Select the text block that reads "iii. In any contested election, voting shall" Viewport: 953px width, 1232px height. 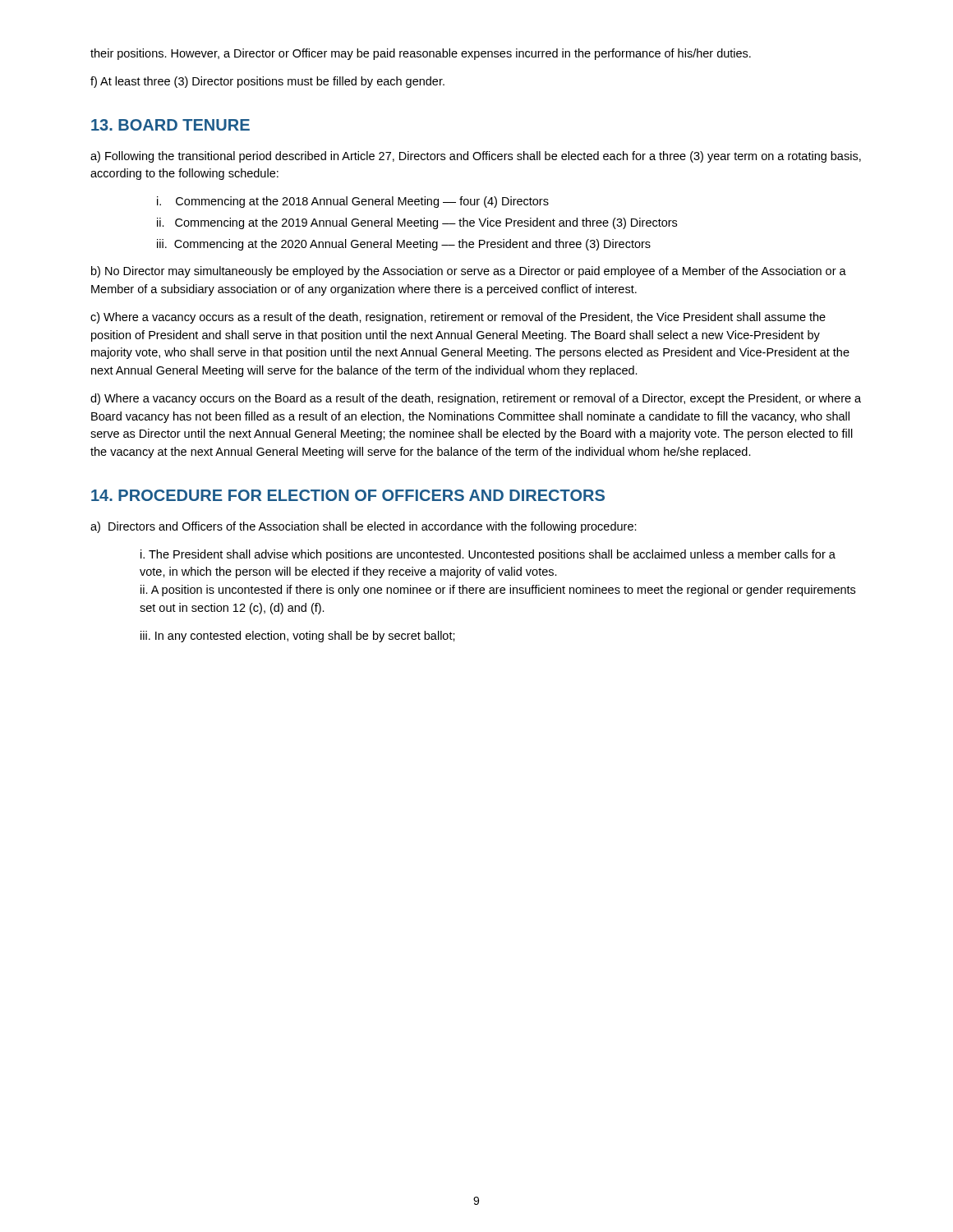coord(298,635)
